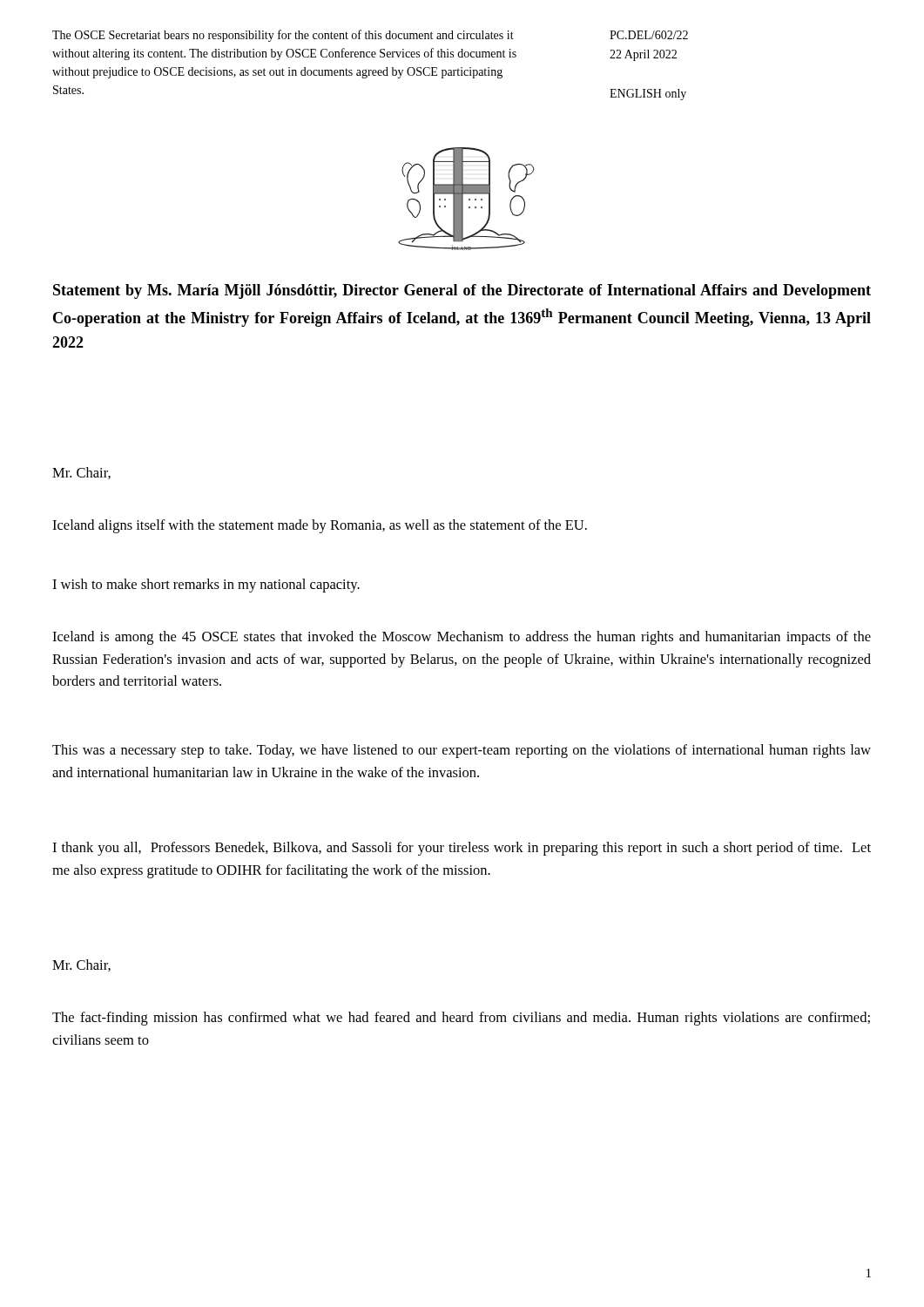Find the block starting "This was a necessary step"
The width and height of the screenshot is (924, 1307).
point(462,761)
